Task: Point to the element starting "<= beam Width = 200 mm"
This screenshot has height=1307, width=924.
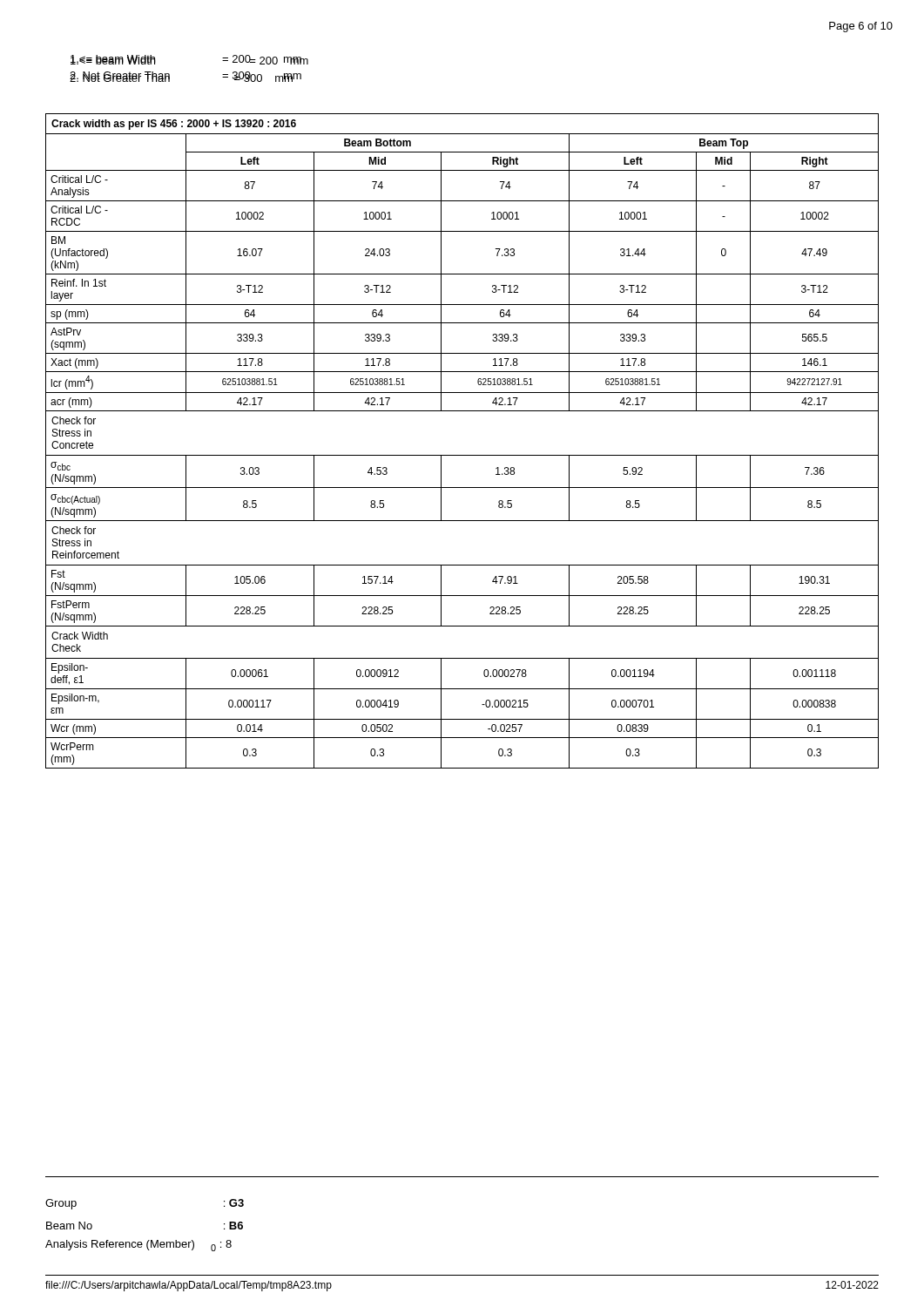Action: (119, 60)
